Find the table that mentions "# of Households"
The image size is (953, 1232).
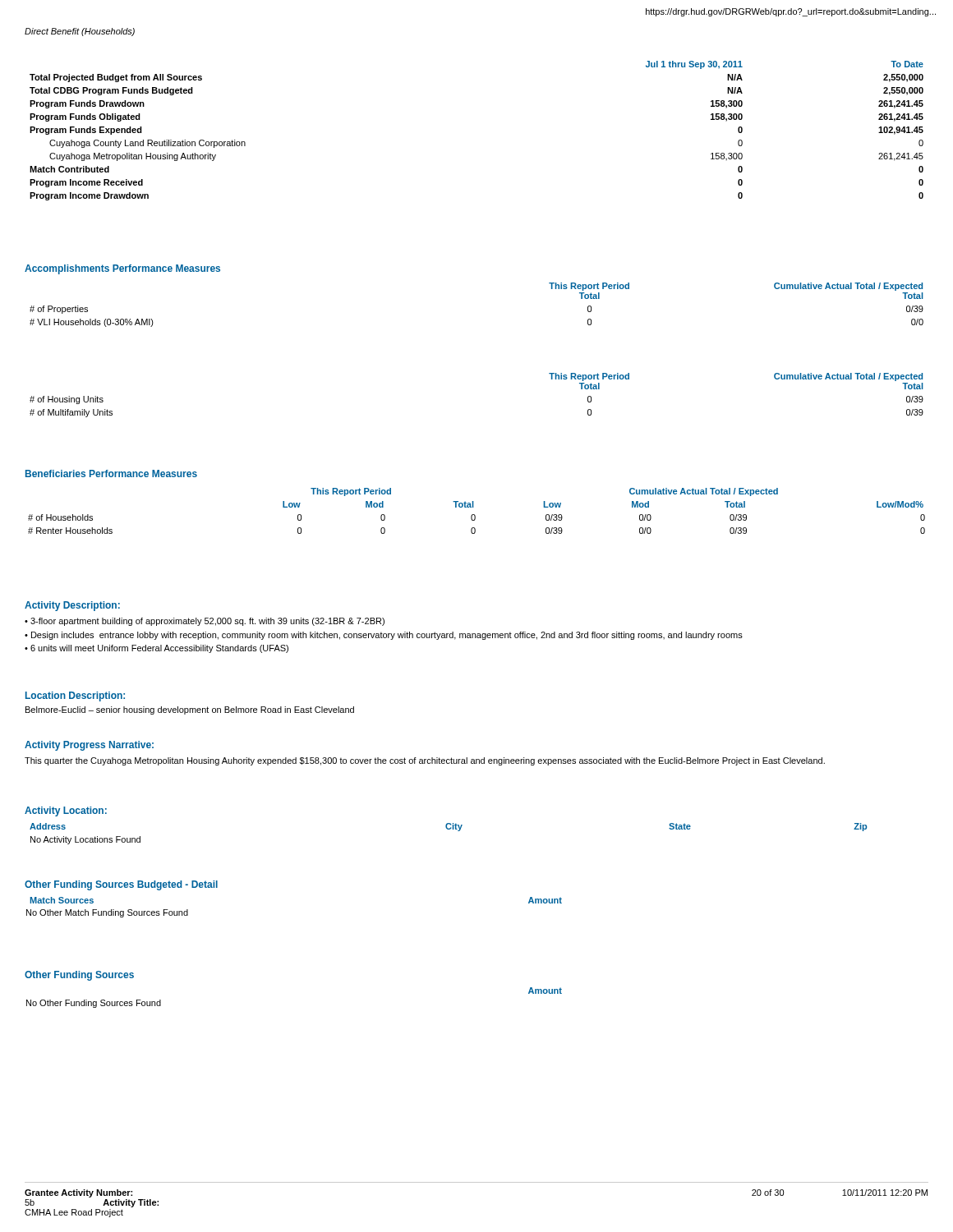pos(476,511)
